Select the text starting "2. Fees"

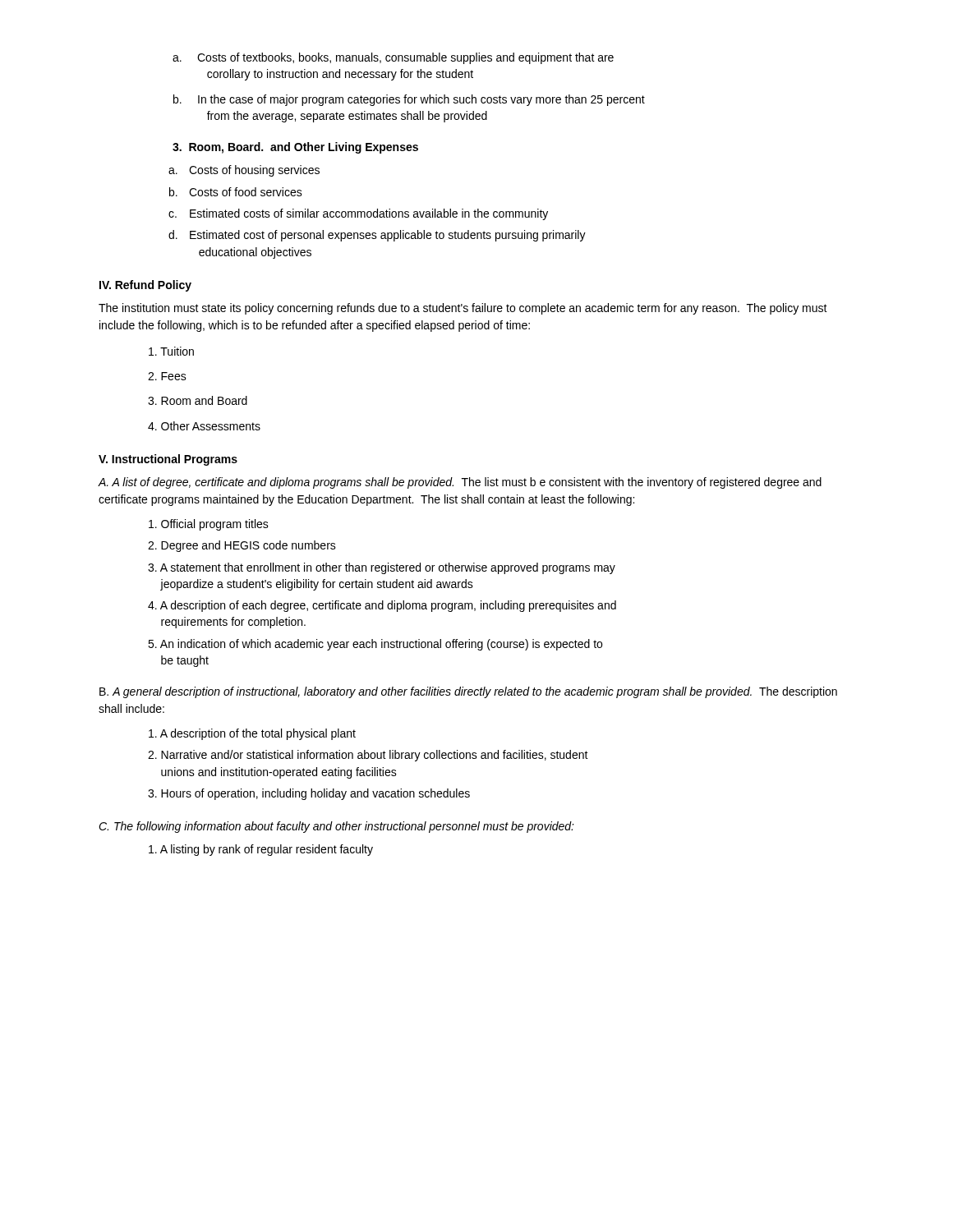[167, 376]
